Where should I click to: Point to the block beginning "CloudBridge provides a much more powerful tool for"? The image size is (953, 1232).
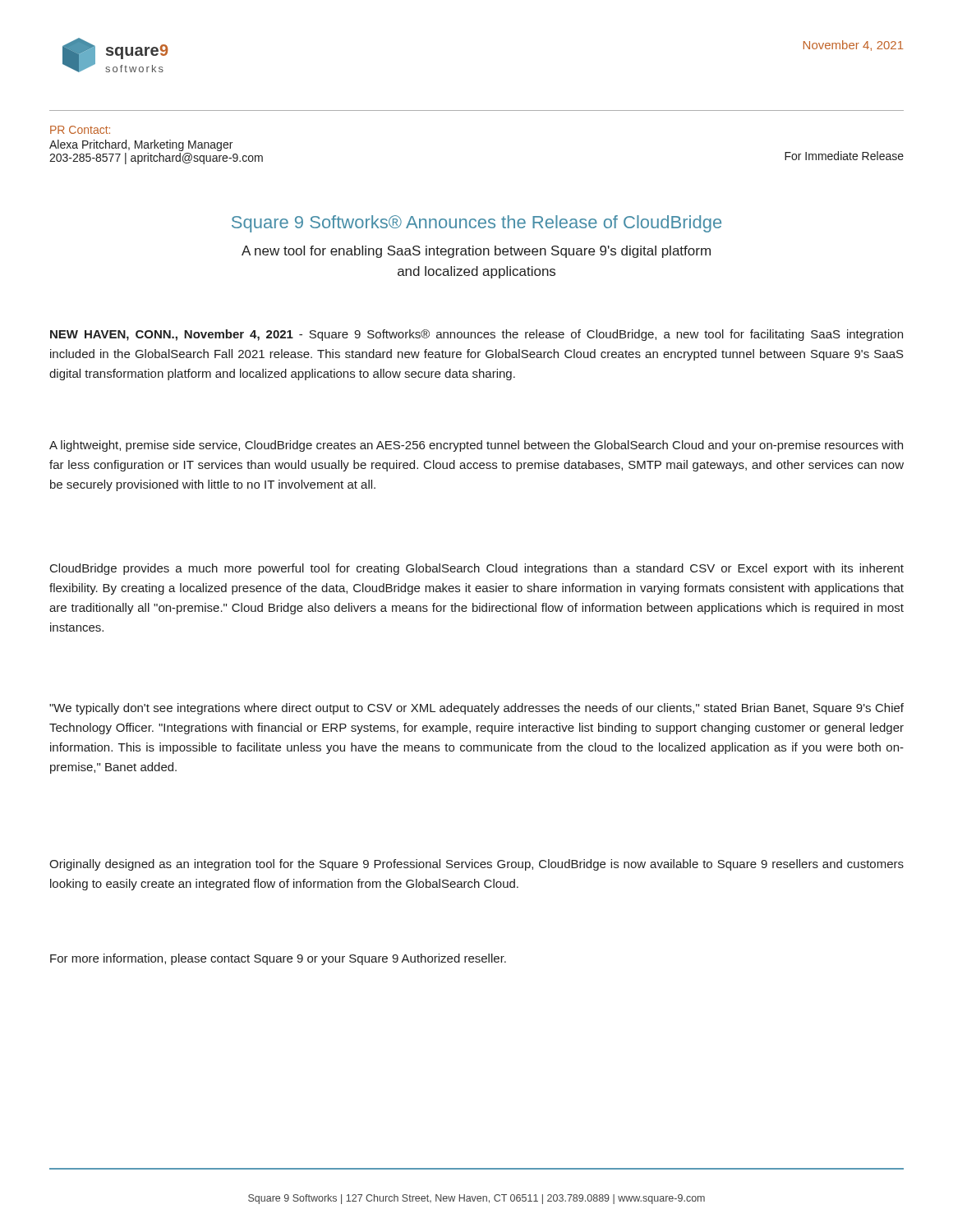click(476, 598)
